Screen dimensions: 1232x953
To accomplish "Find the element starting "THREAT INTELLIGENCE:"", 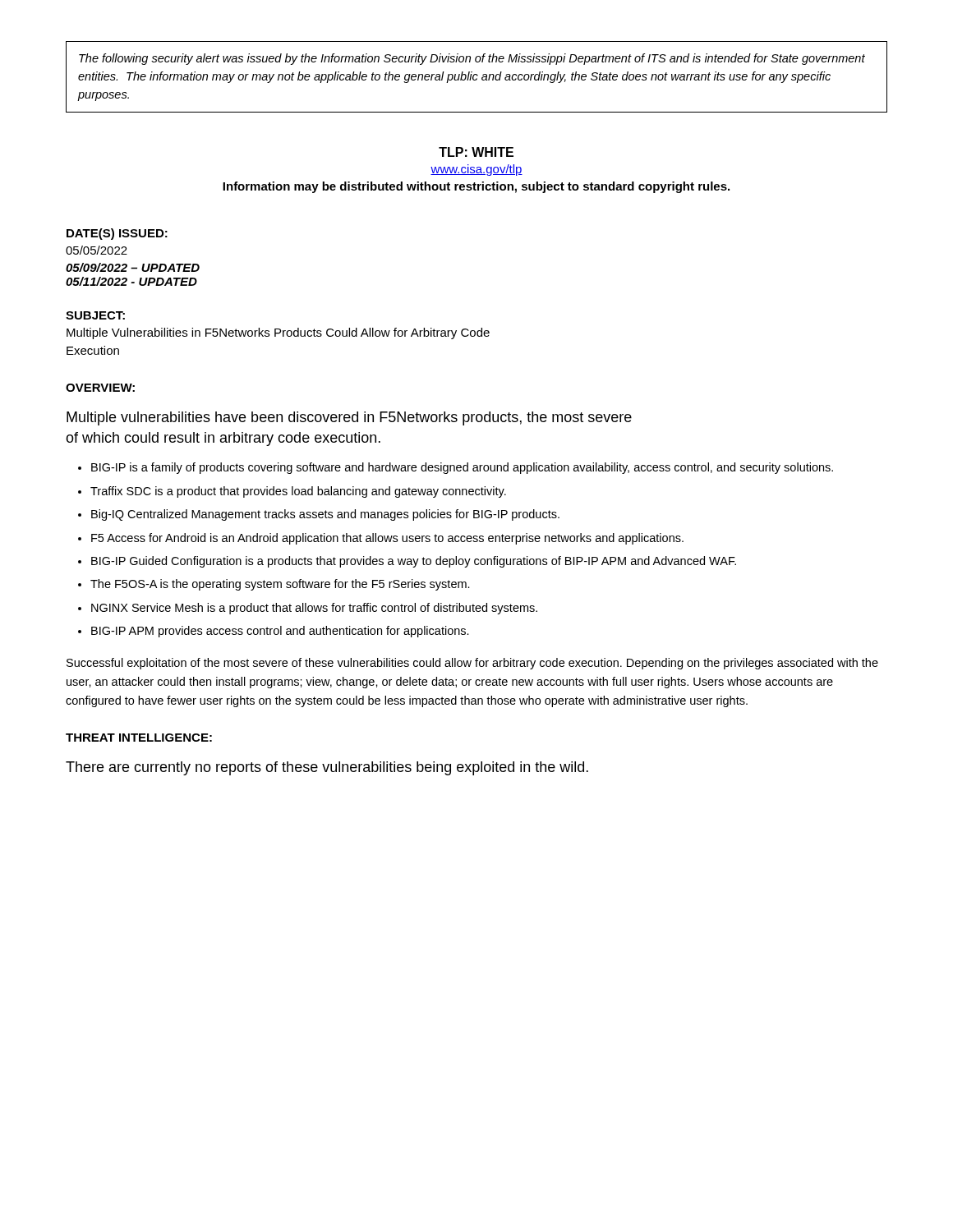I will point(139,738).
